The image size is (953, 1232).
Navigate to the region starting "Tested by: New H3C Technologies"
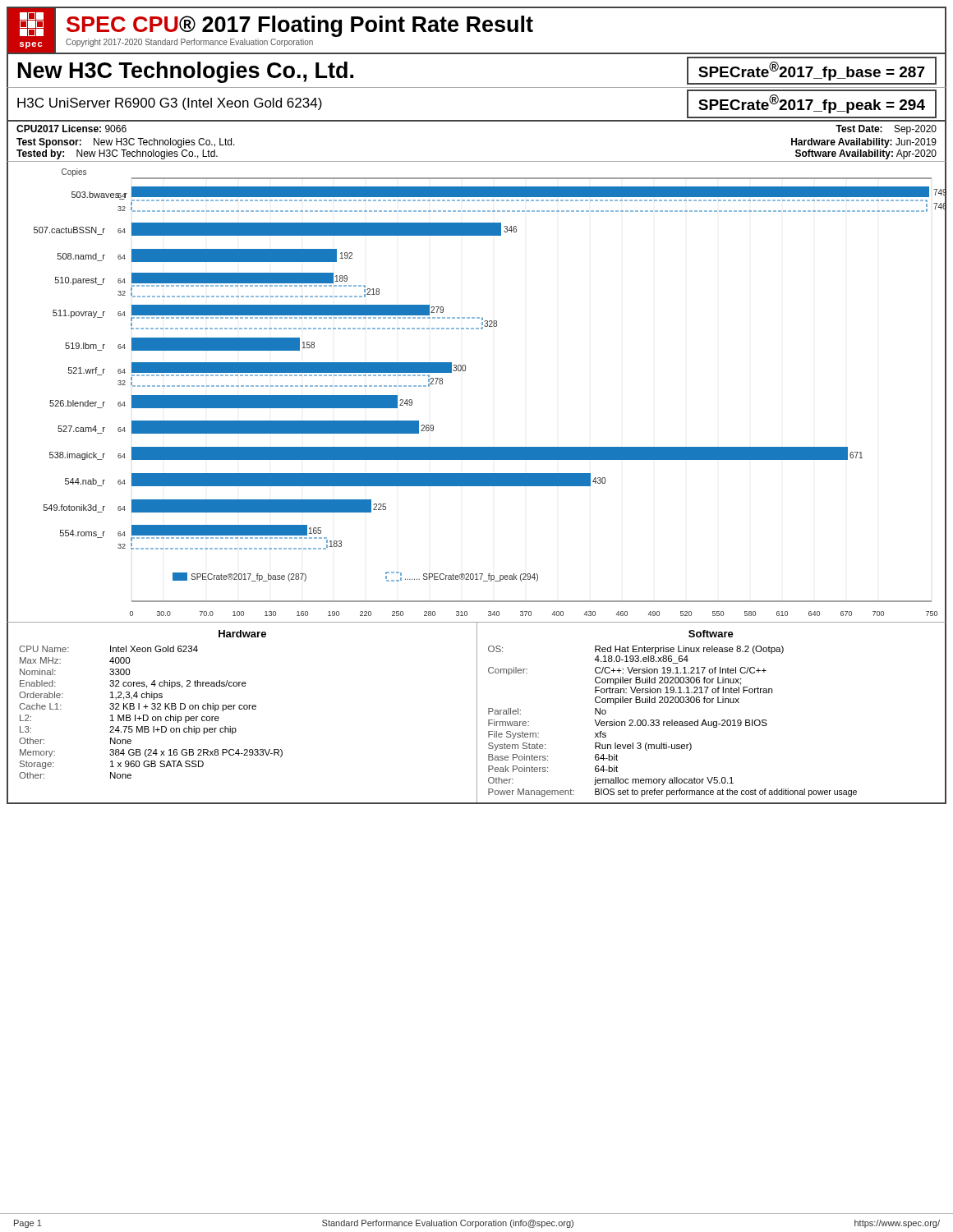(117, 153)
